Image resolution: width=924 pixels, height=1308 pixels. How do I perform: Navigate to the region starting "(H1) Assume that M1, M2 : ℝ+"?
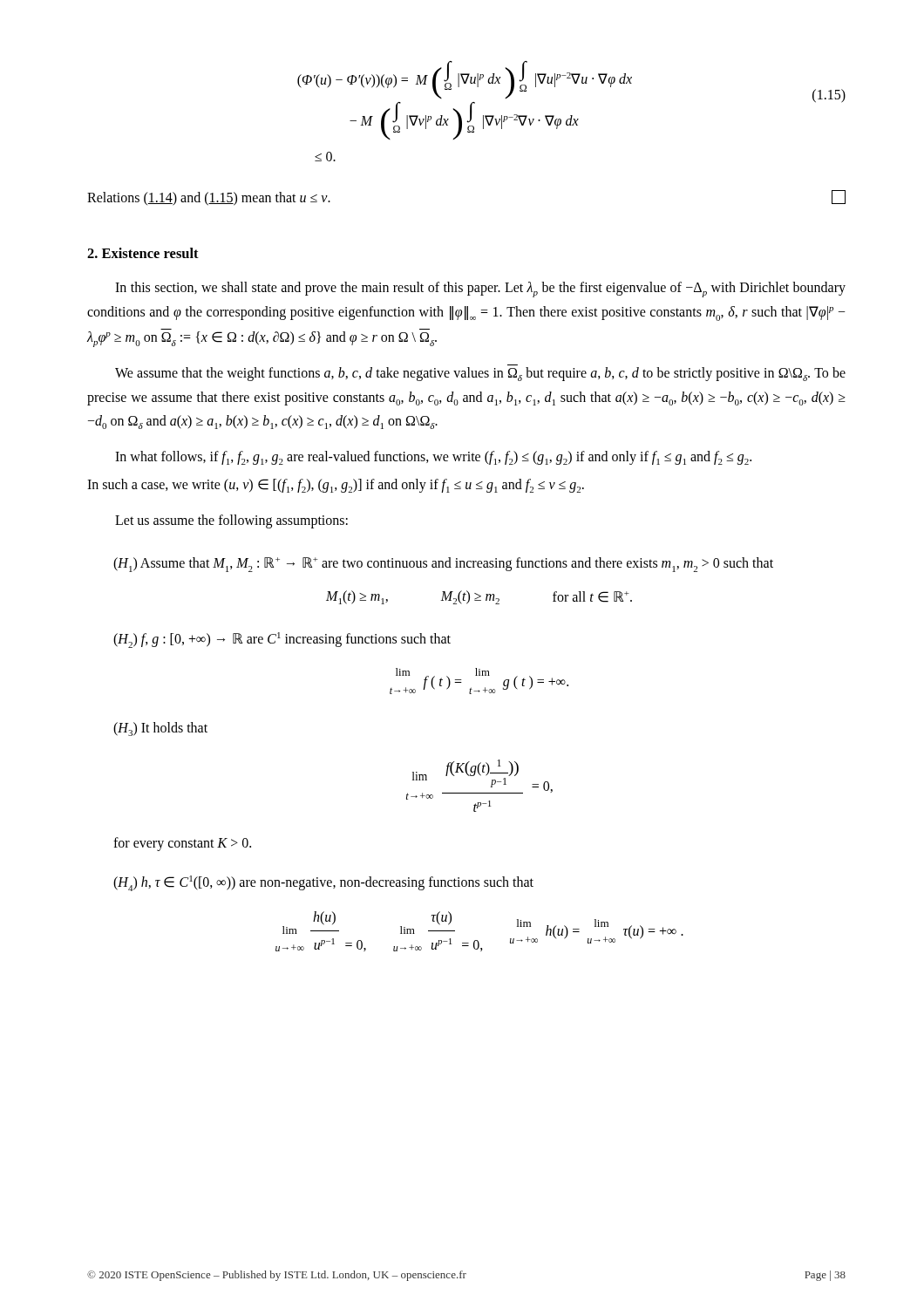point(479,582)
